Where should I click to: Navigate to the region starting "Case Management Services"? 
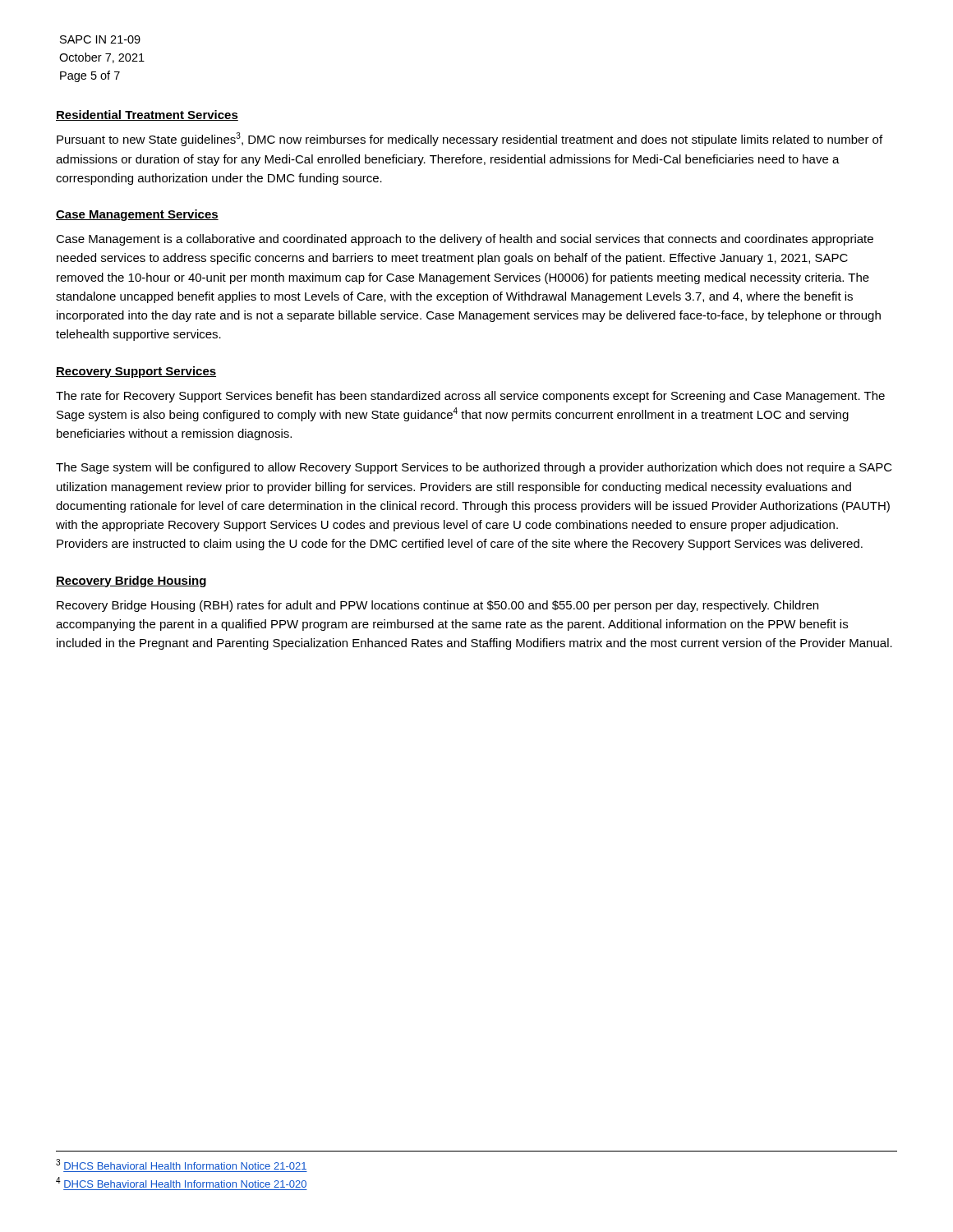137,214
